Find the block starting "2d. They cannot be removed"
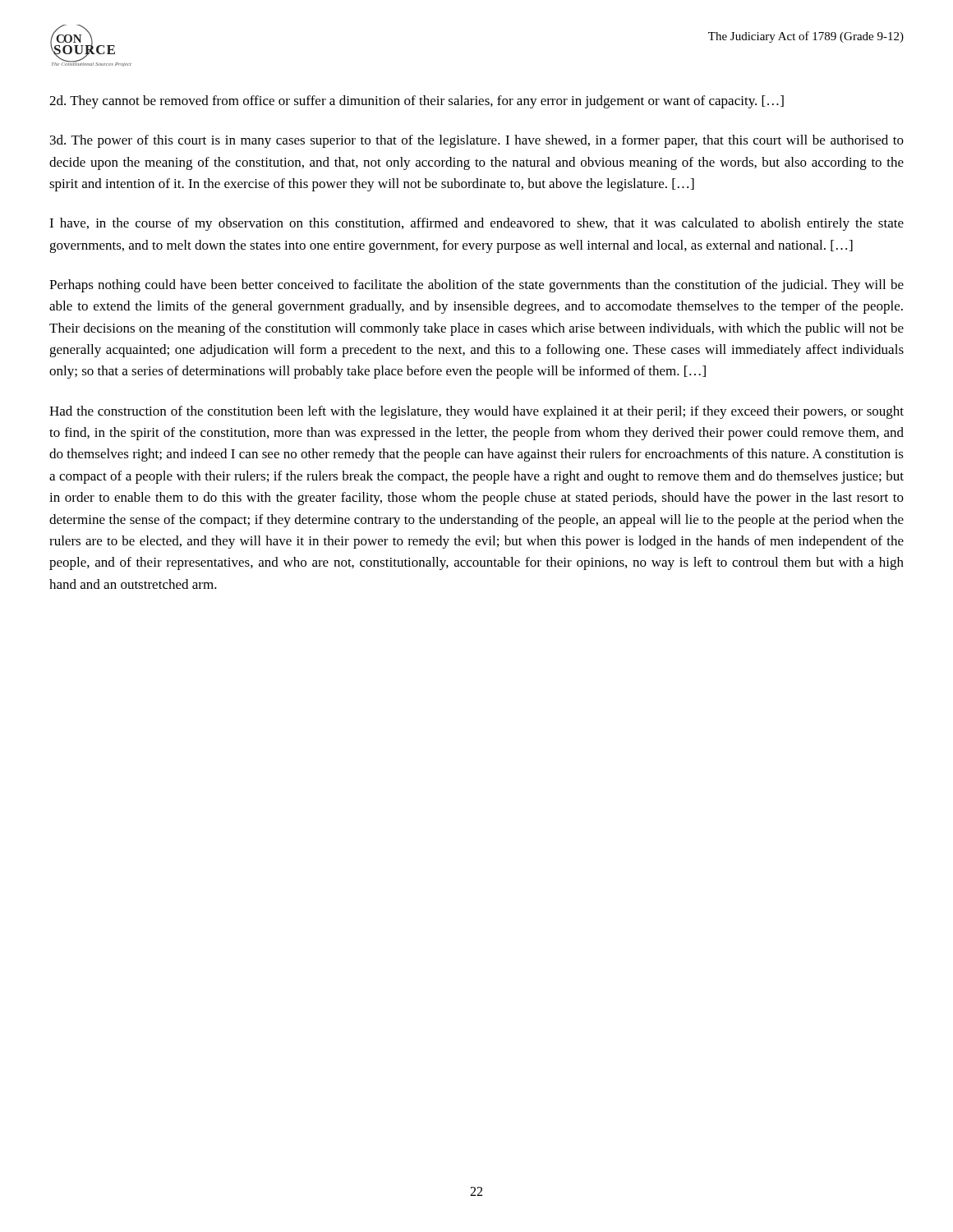953x1232 pixels. [x=417, y=101]
